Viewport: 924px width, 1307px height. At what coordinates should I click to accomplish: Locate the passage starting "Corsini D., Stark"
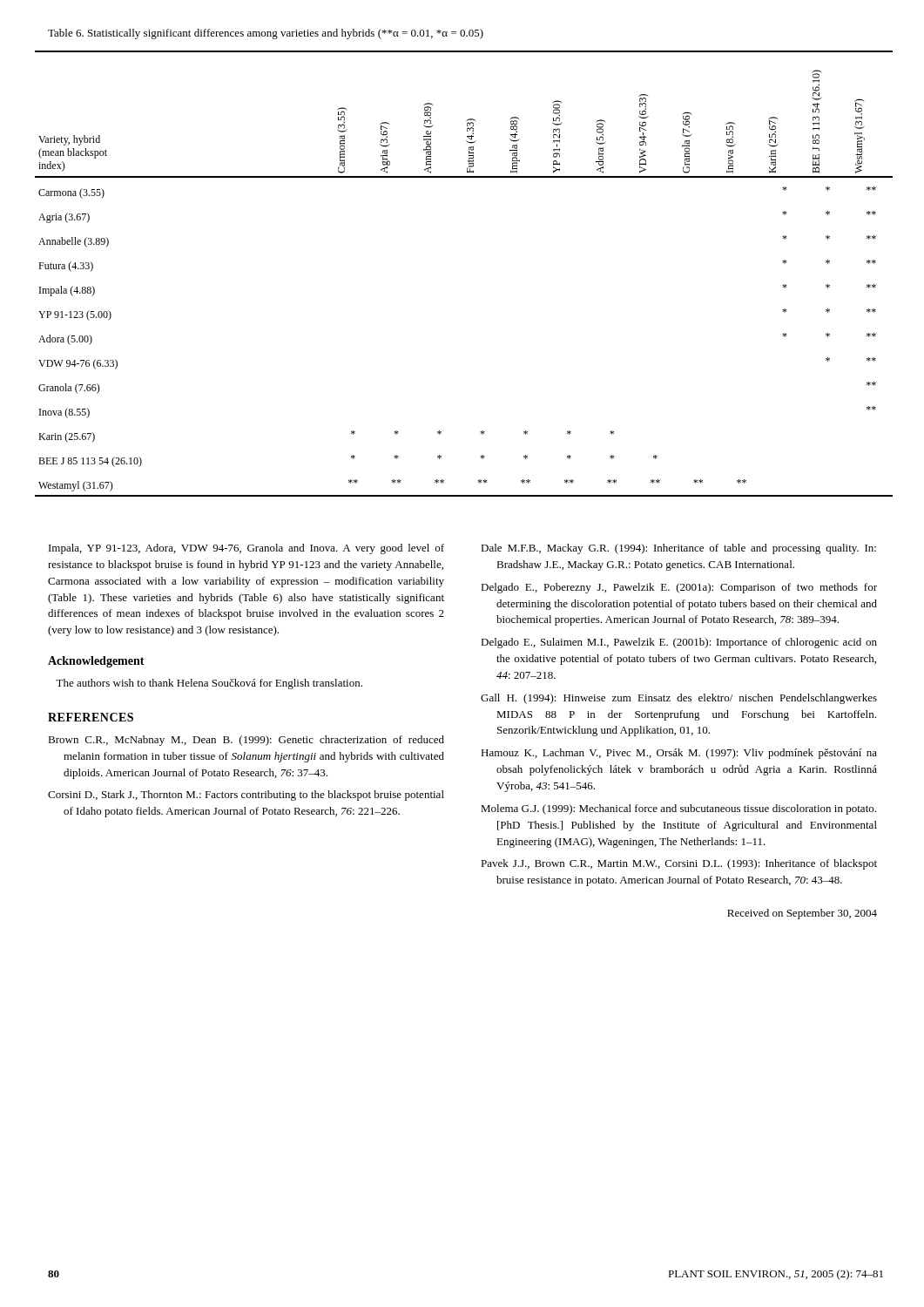pyautogui.click(x=246, y=803)
